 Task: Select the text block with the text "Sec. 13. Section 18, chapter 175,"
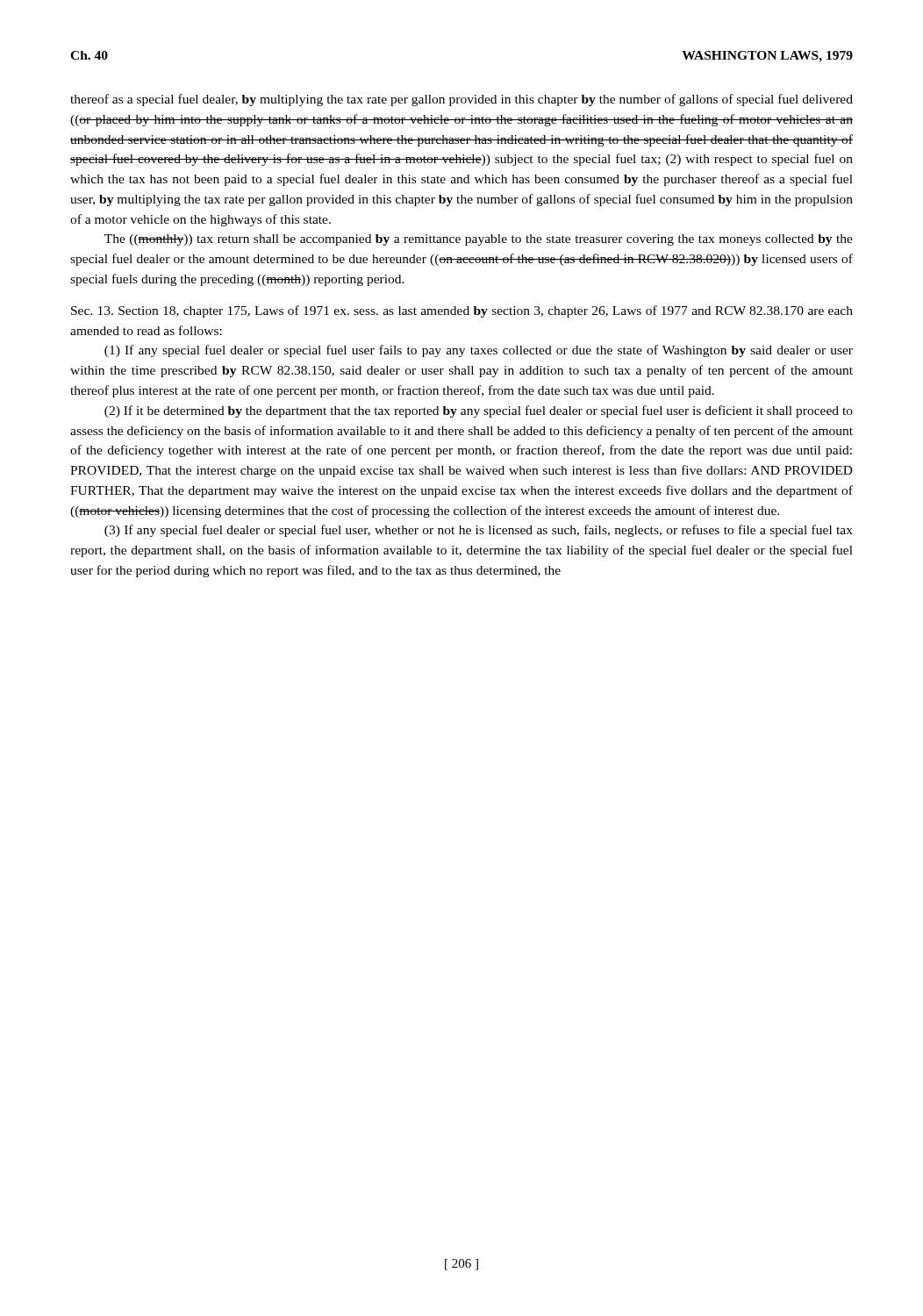click(x=462, y=321)
